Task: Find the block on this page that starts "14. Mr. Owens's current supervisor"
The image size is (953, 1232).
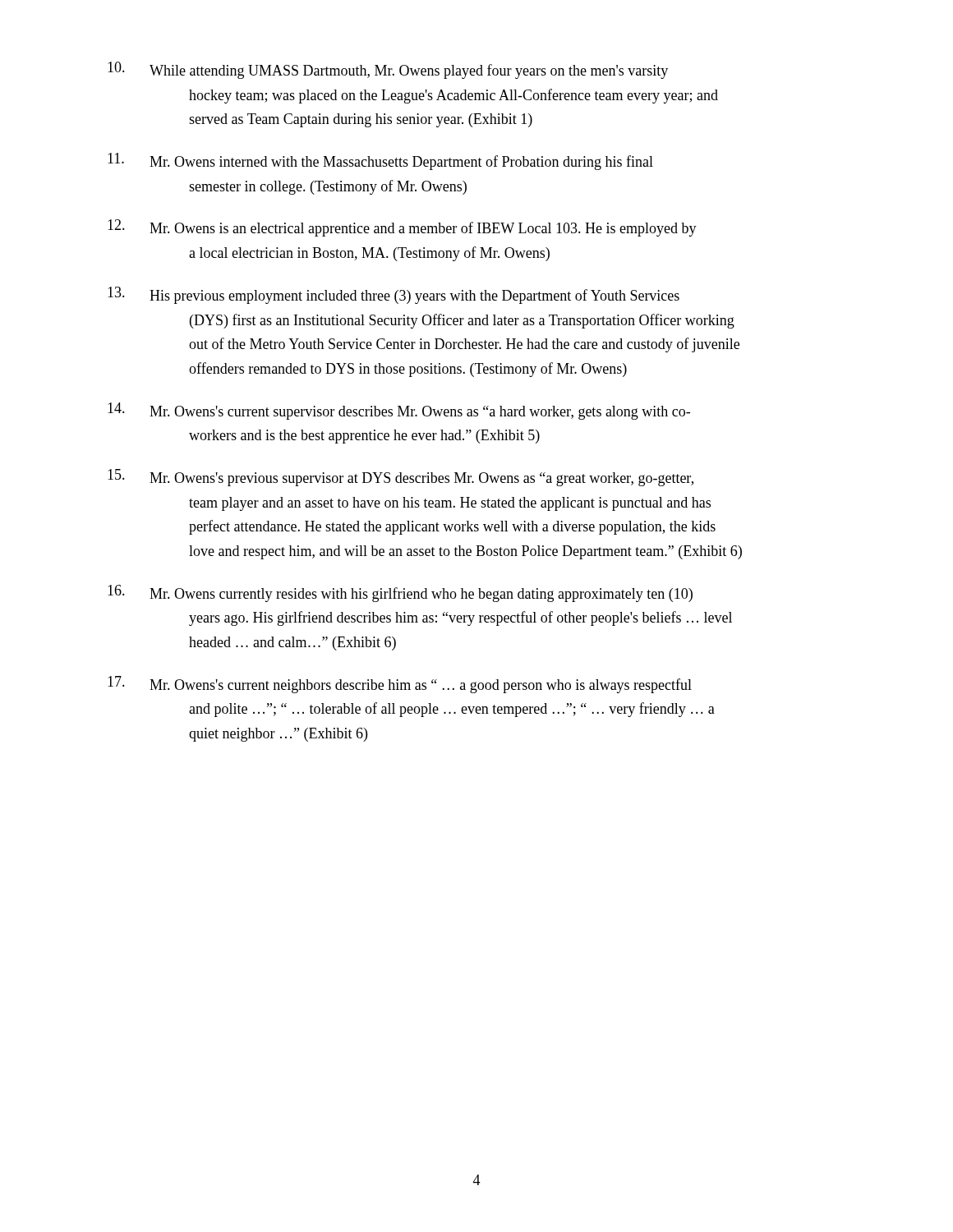Action: [472, 424]
